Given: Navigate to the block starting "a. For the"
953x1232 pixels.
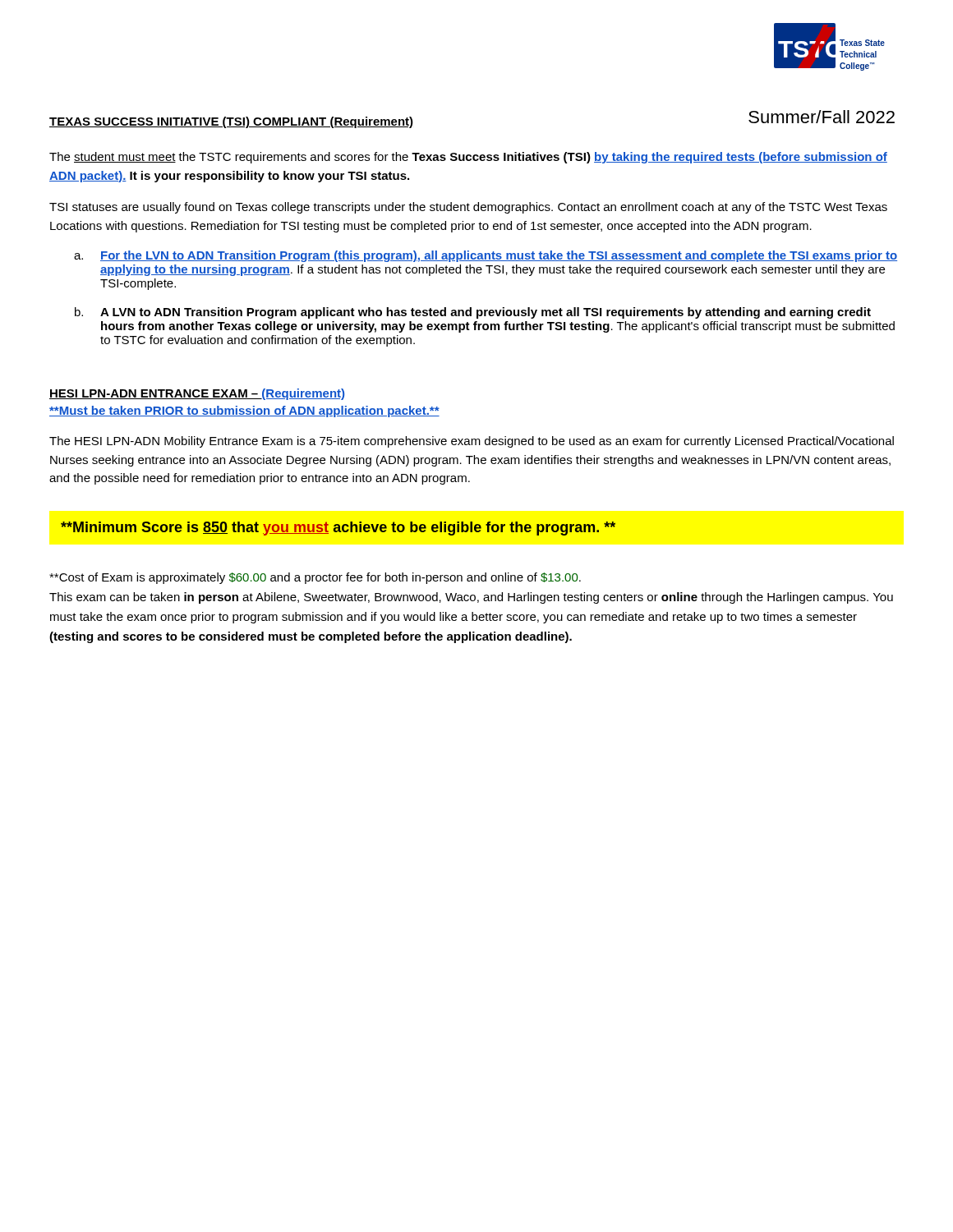Looking at the screenshot, I should [x=489, y=269].
